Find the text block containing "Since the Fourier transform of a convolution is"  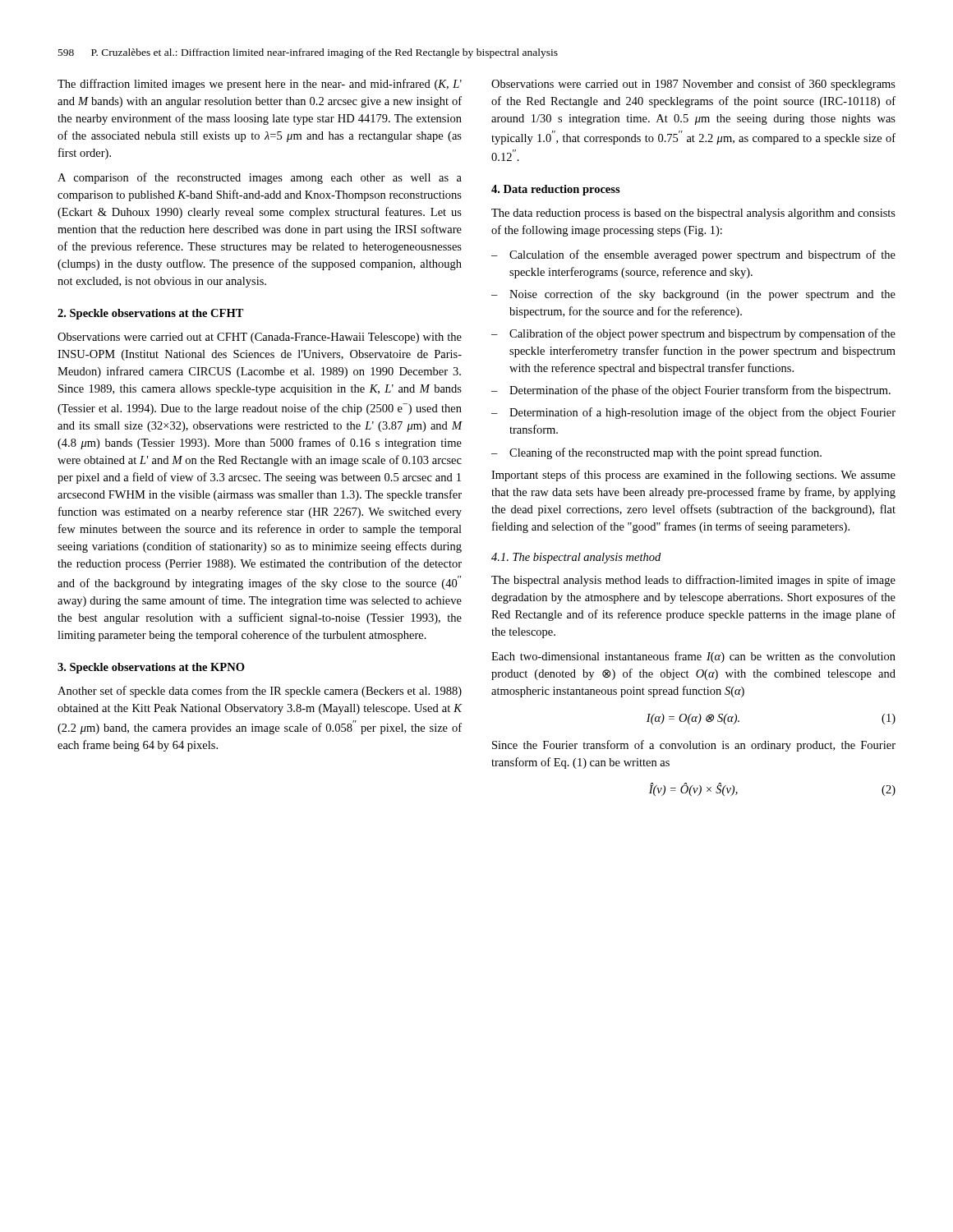693,754
